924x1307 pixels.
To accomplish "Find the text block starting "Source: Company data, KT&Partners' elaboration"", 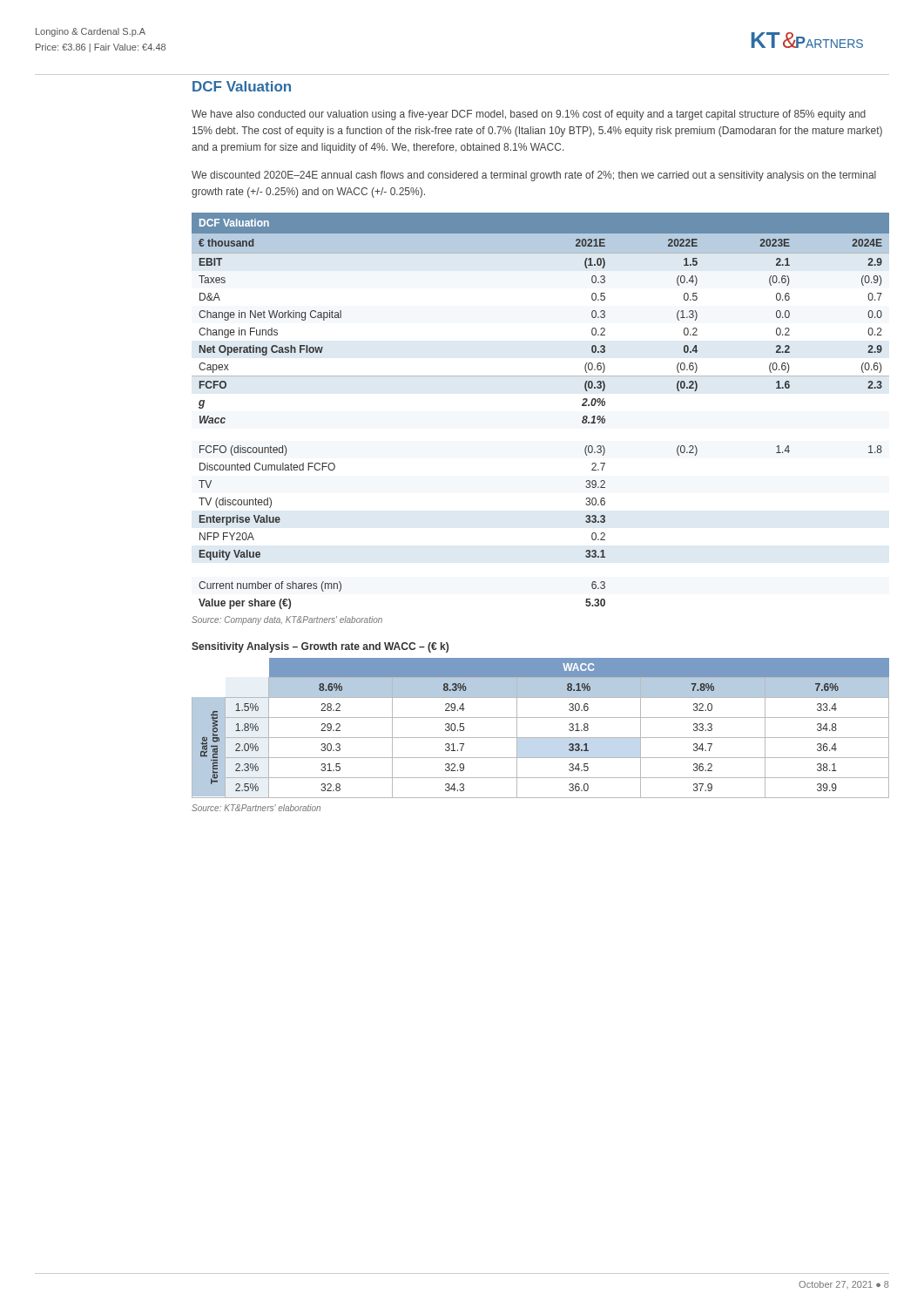I will (x=287, y=620).
